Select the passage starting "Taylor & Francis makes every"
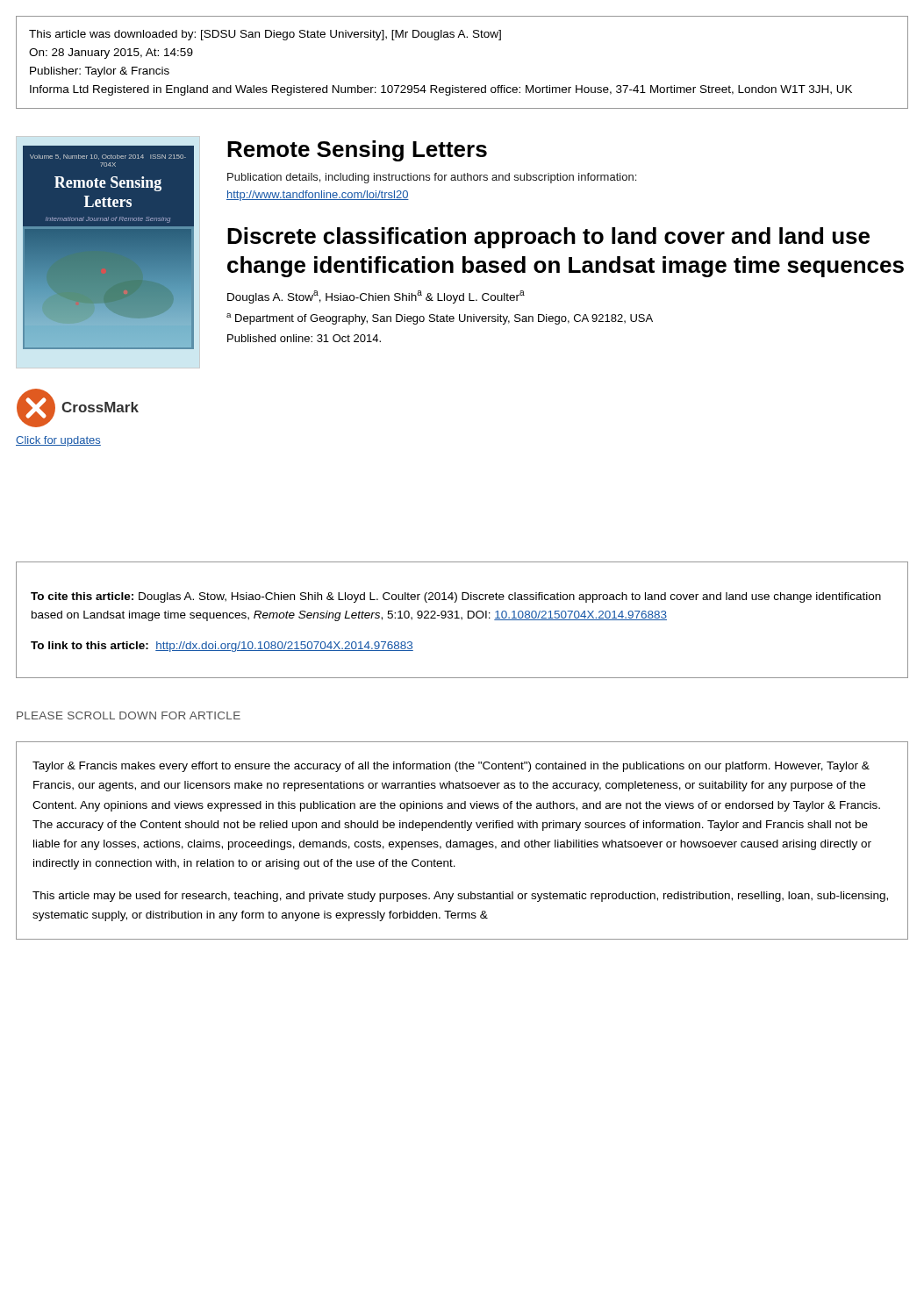 pyautogui.click(x=462, y=841)
